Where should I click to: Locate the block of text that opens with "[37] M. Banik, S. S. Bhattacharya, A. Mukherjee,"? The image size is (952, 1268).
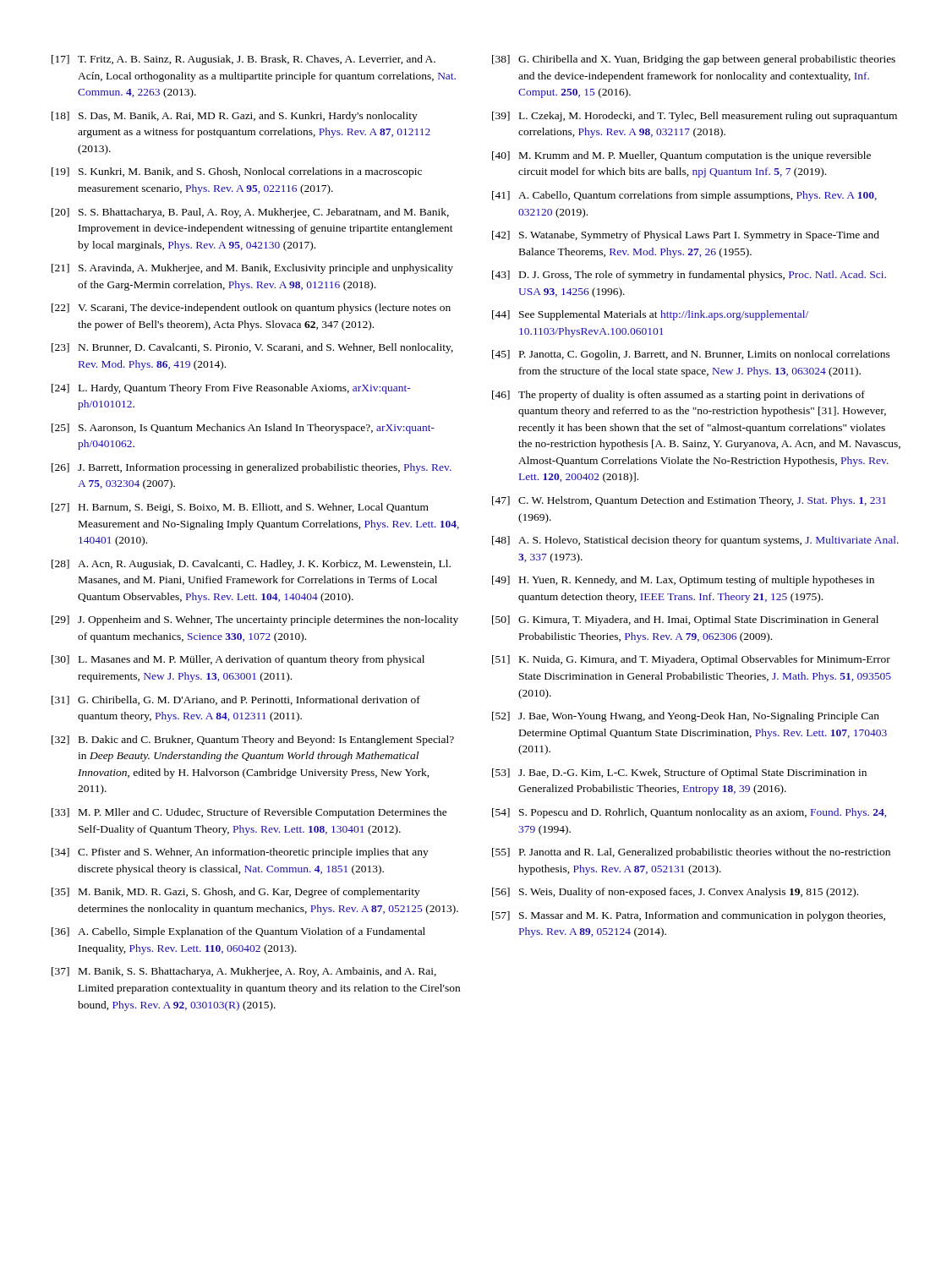pos(256,988)
